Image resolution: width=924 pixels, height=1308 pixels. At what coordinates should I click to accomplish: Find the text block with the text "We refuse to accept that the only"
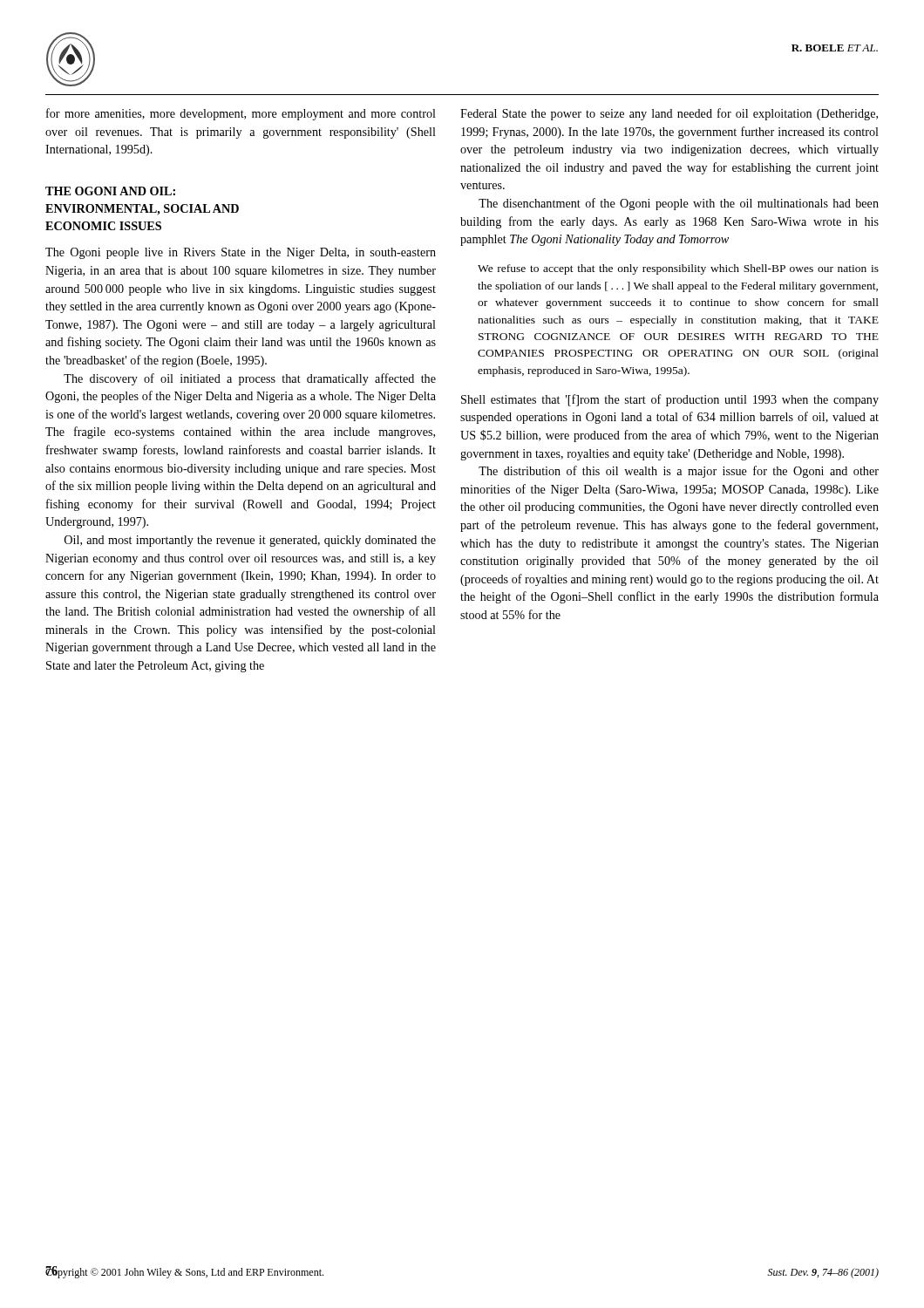tap(678, 319)
